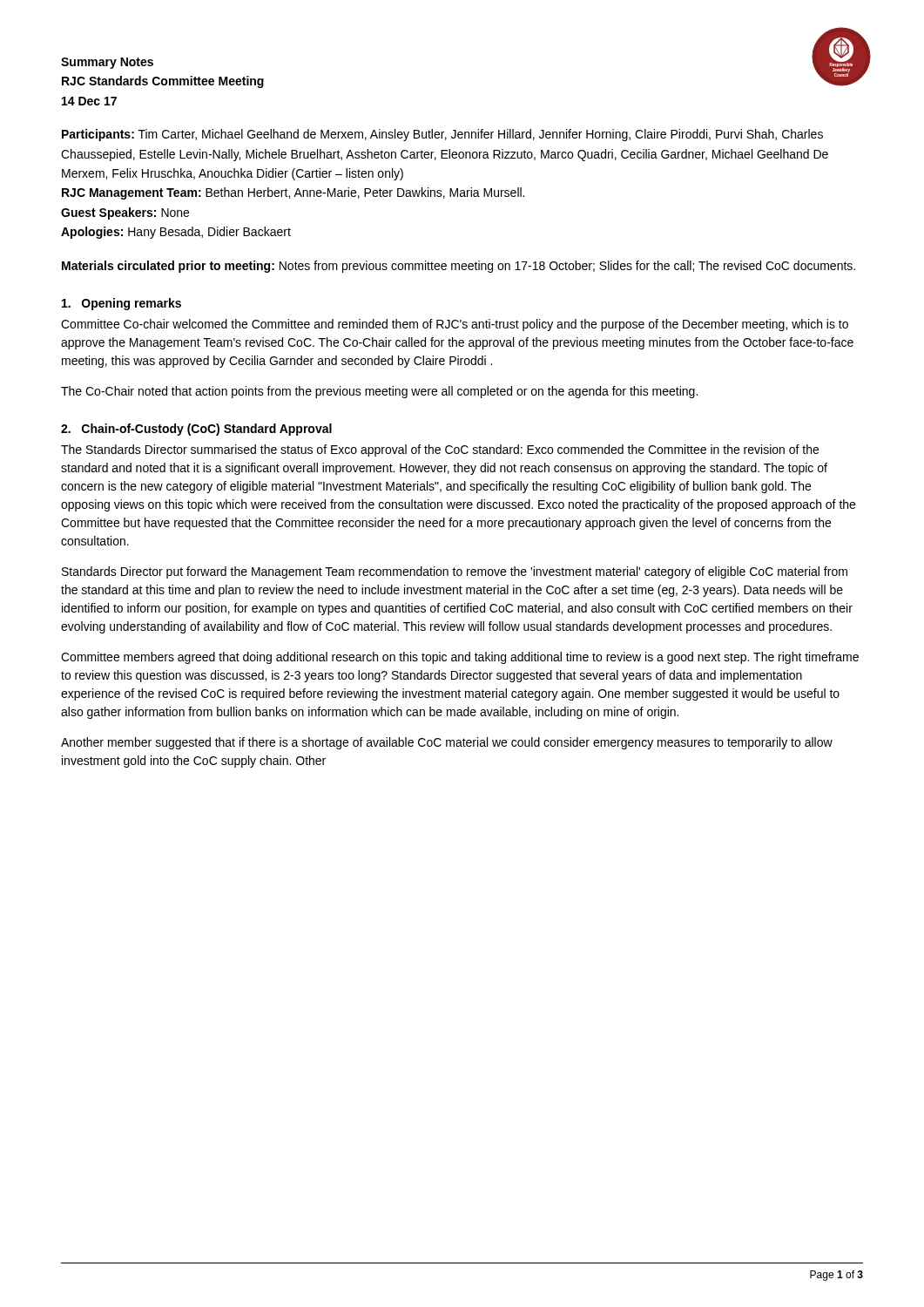Select the element starting "Committee Co-chair welcomed the"

coord(462,343)
